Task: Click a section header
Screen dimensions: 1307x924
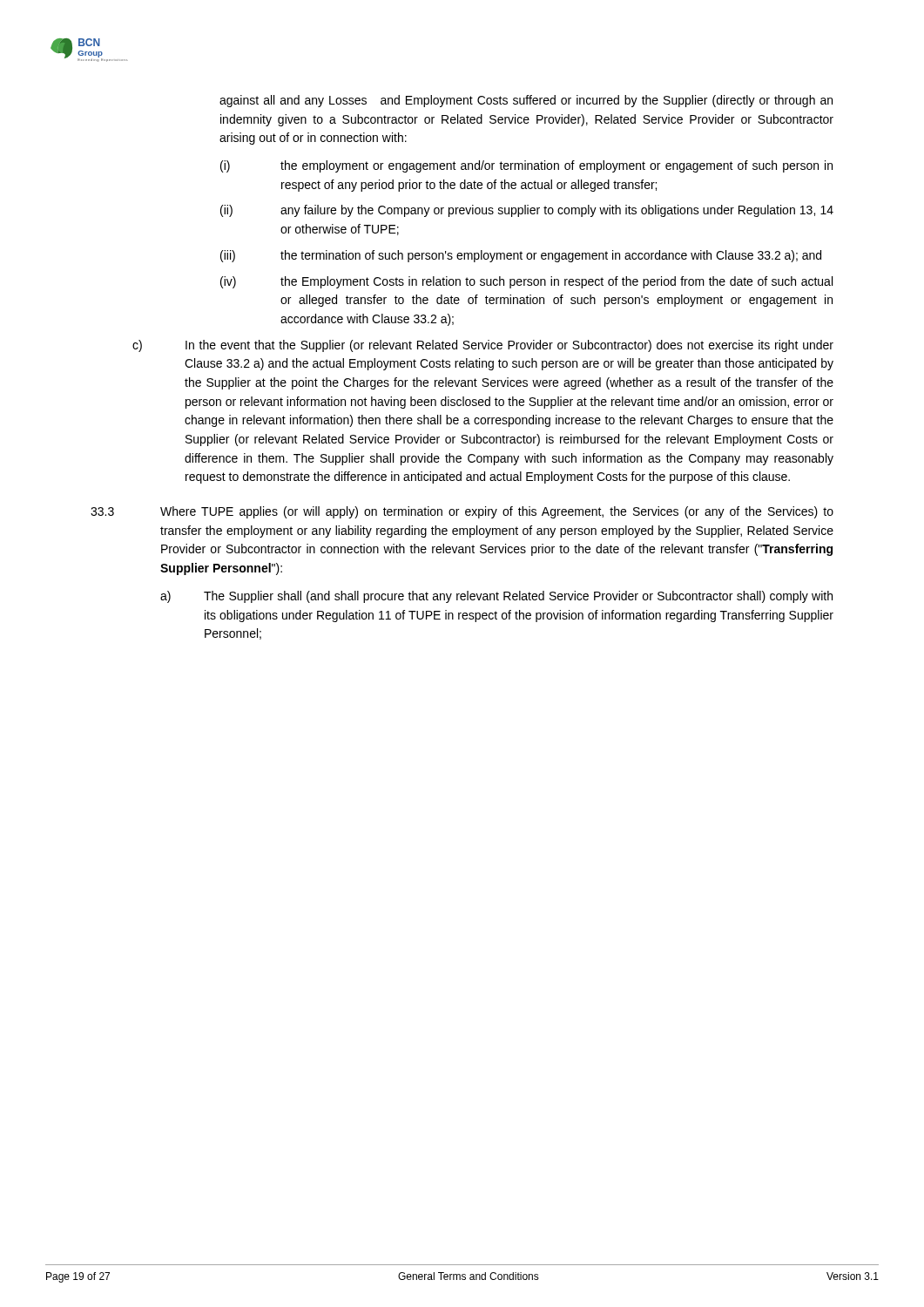Action: [102, 511]
